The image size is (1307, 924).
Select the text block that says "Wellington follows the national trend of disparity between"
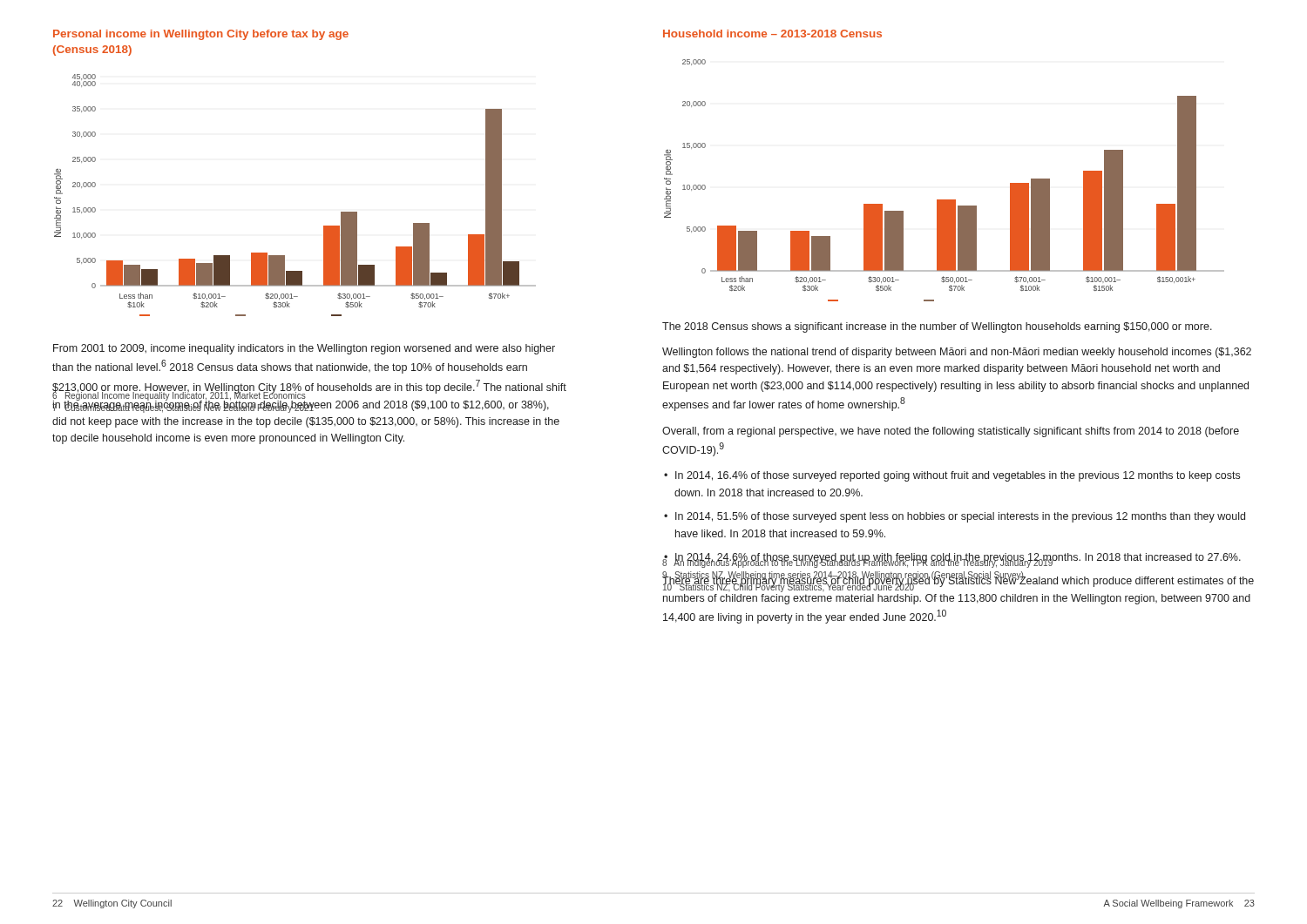957,378
